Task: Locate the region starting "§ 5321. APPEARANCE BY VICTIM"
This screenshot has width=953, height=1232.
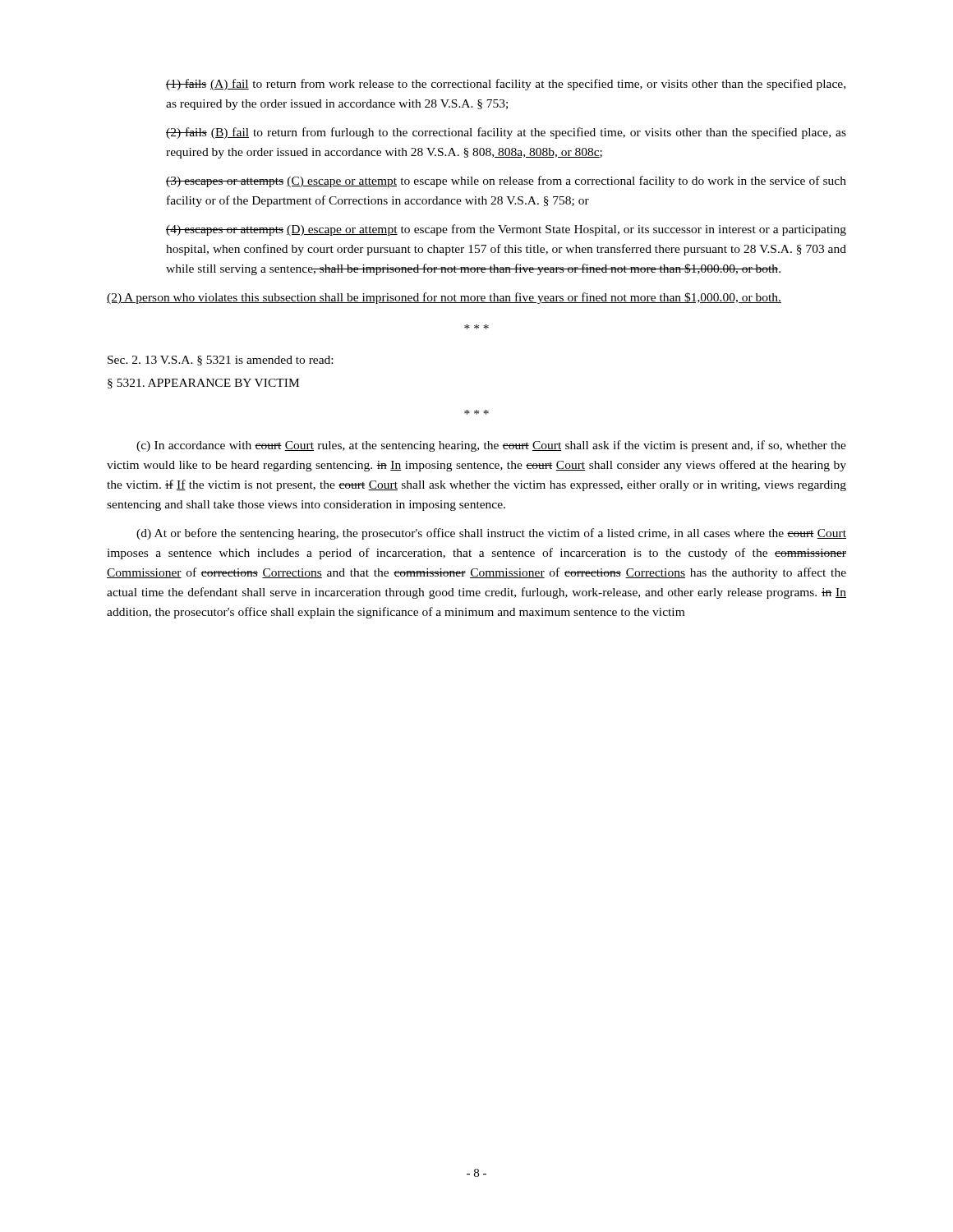Action: [x=203, y=384]
